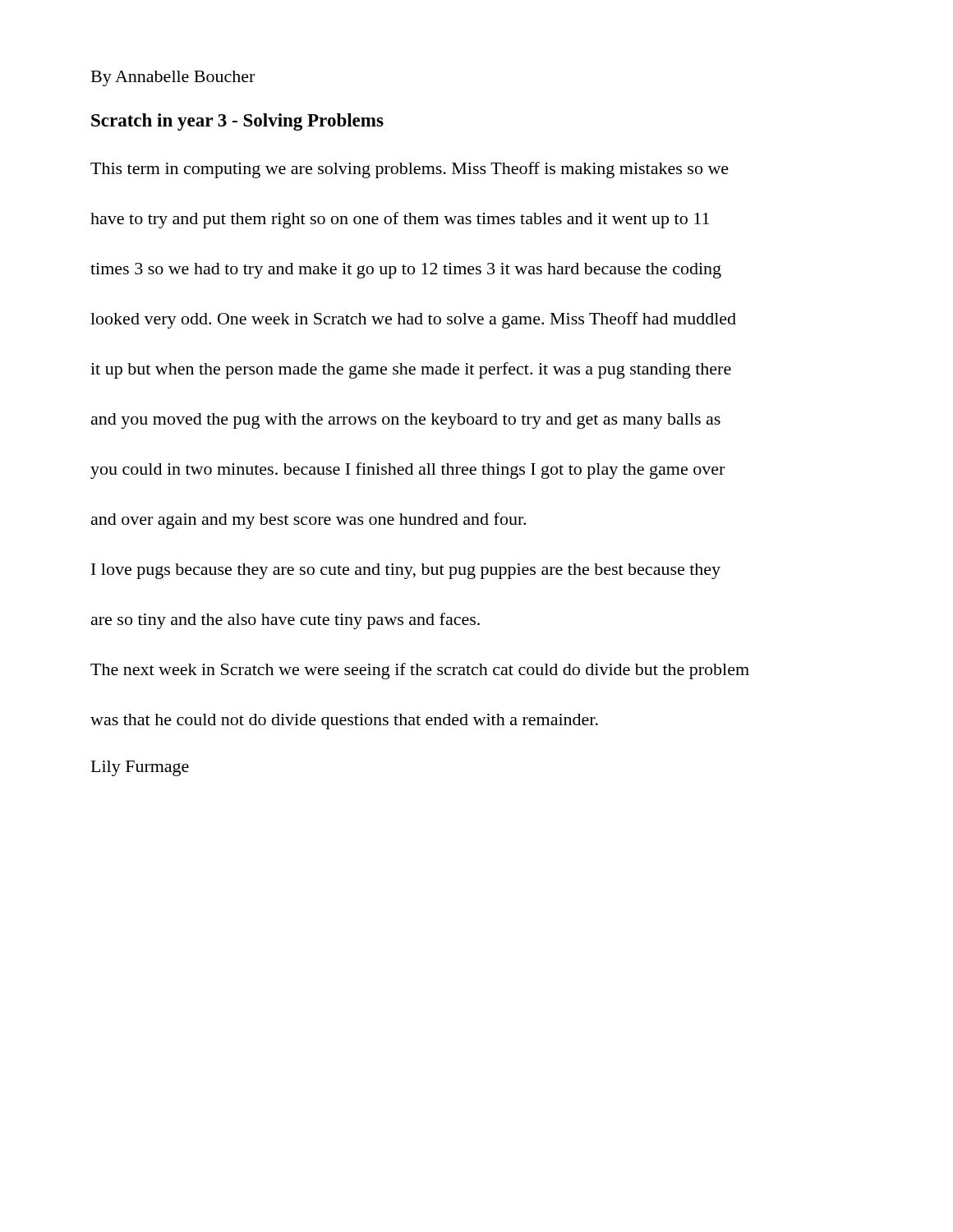Find the text block with the text "times 3 so we"

coord(406,268)
